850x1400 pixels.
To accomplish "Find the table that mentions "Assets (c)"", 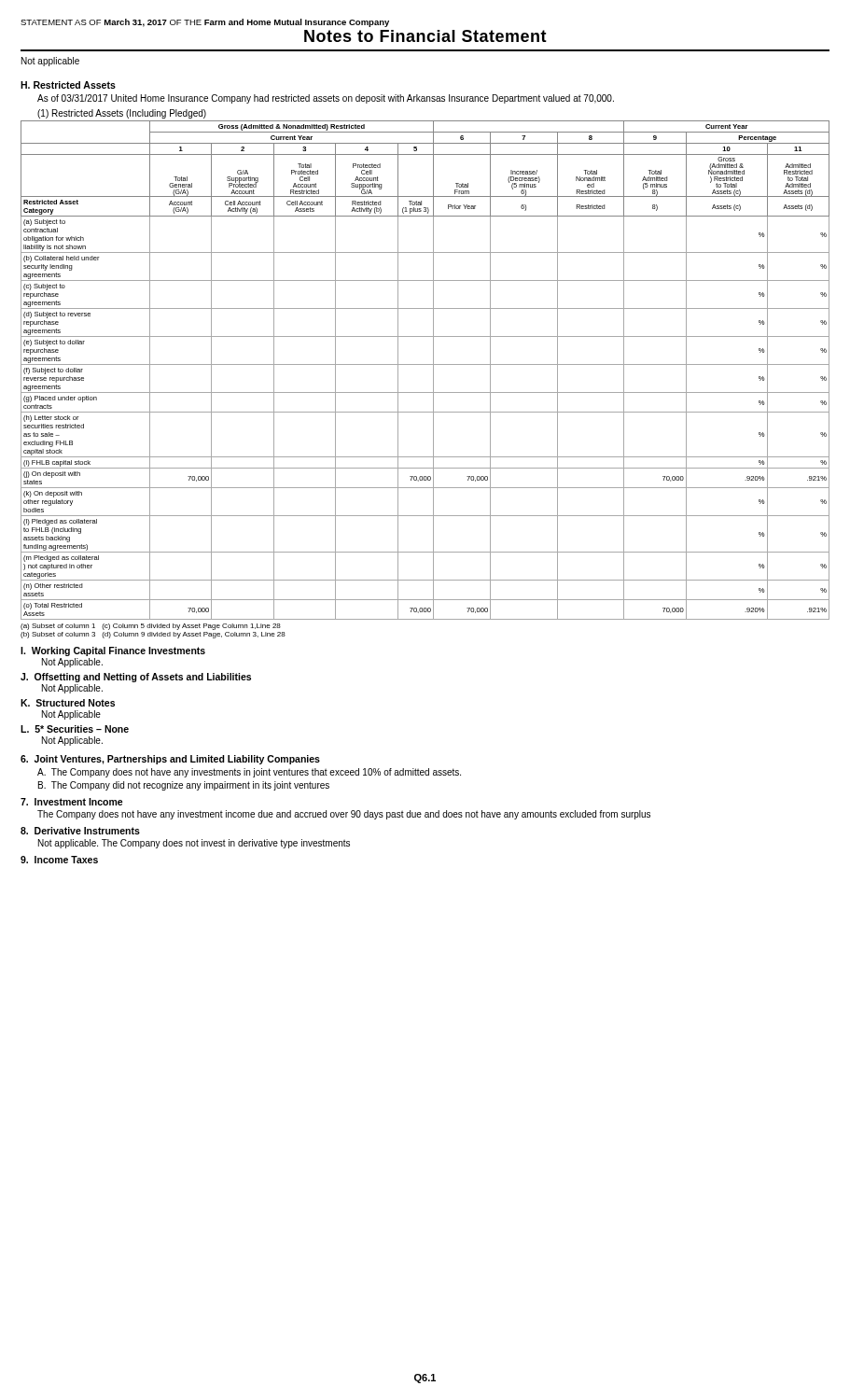I will pyautogui.click(x=425, y=370).
